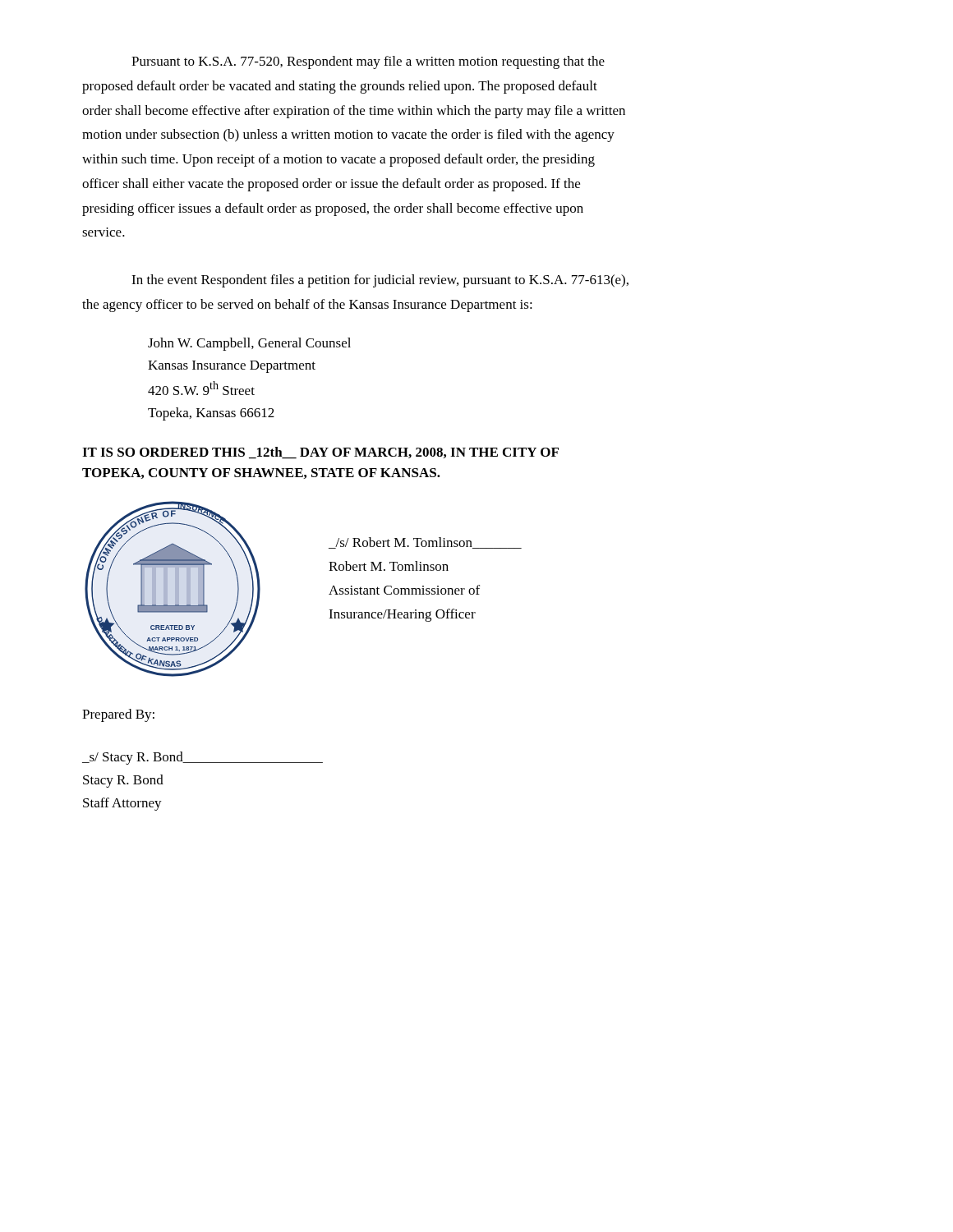
Task: Click the passage that begins "proposed default order"
Action: coord(340,86)
